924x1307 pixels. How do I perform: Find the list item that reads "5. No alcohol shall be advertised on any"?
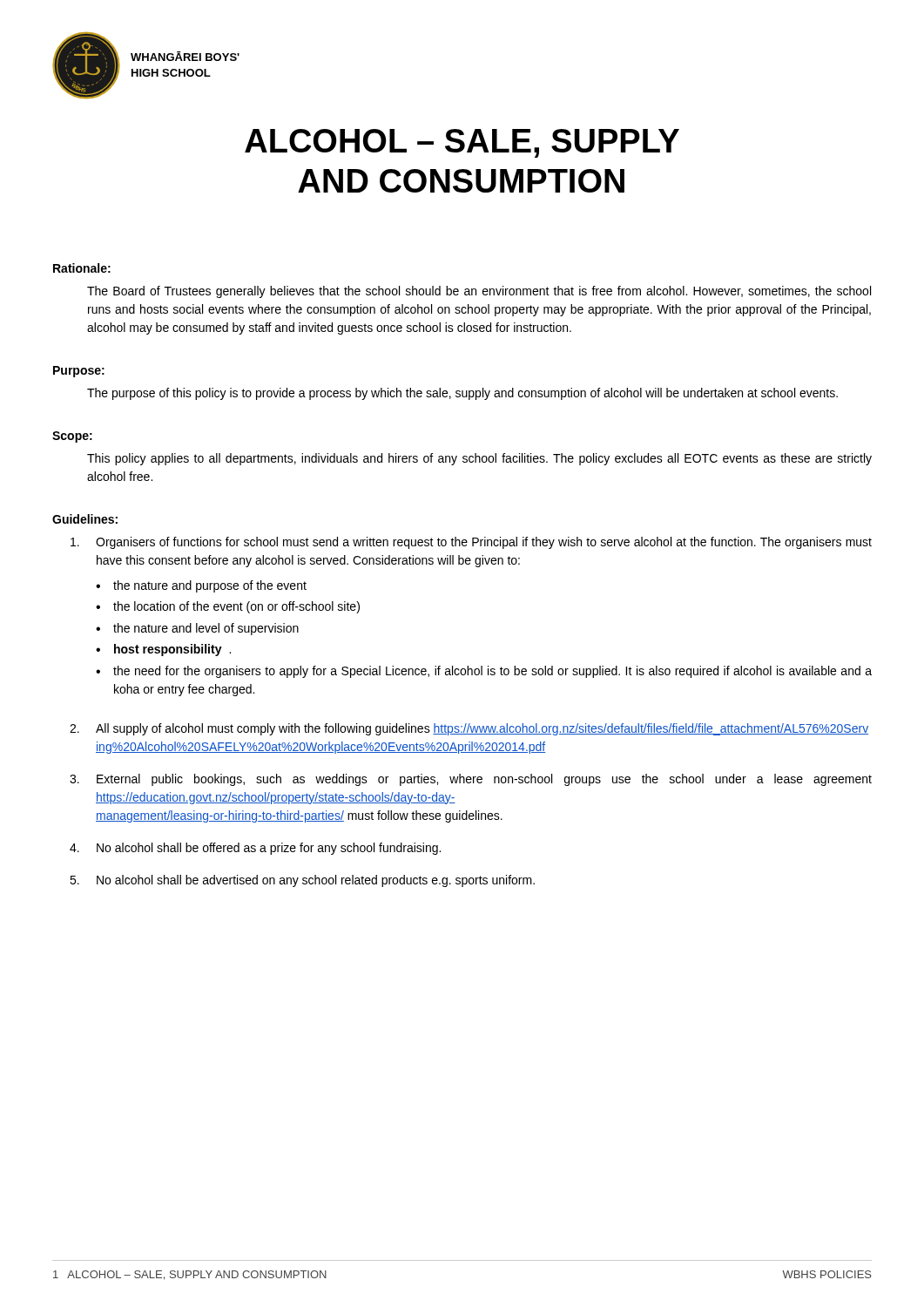(471, 880)
